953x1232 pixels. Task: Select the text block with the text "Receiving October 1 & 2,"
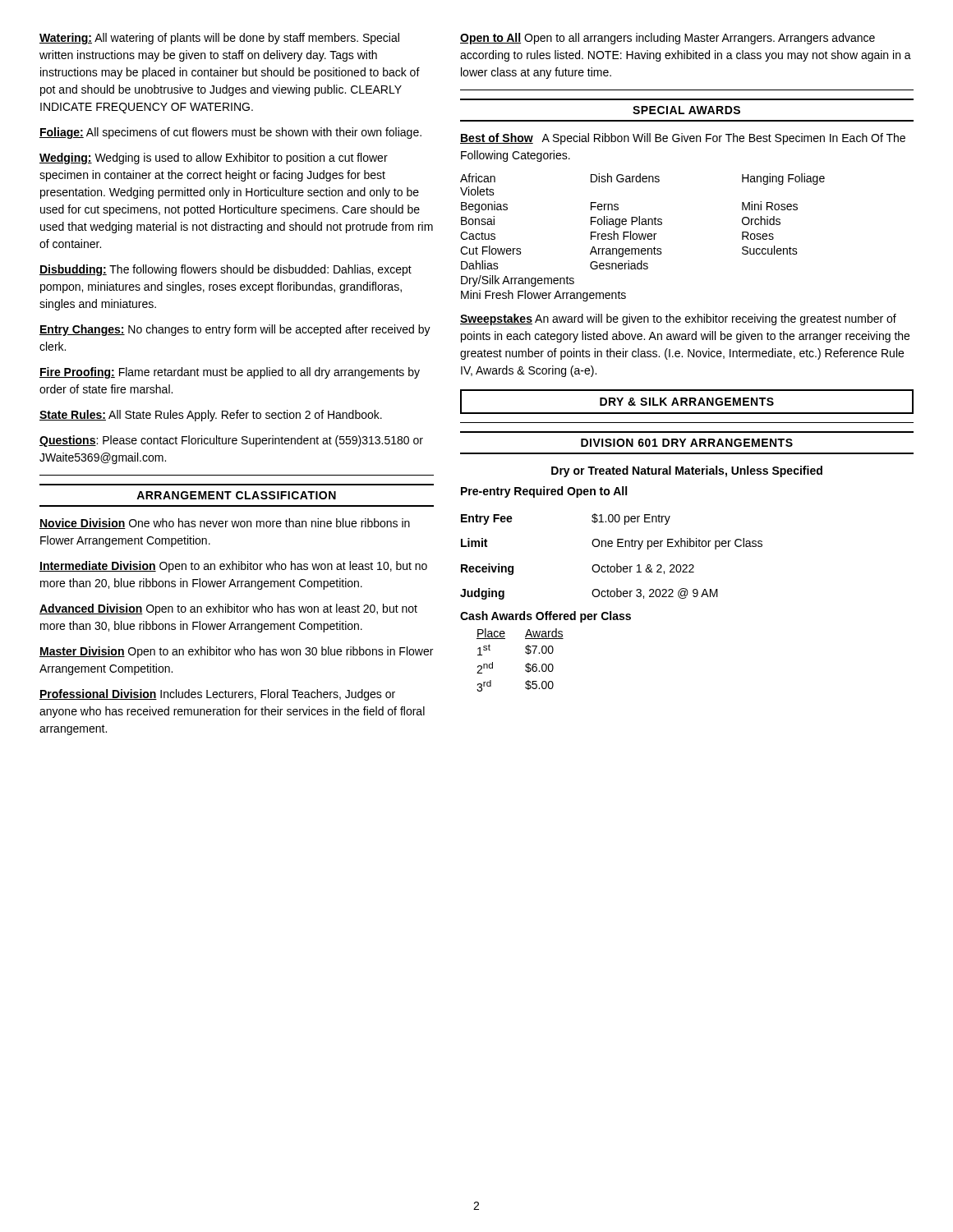coord(687,568)
